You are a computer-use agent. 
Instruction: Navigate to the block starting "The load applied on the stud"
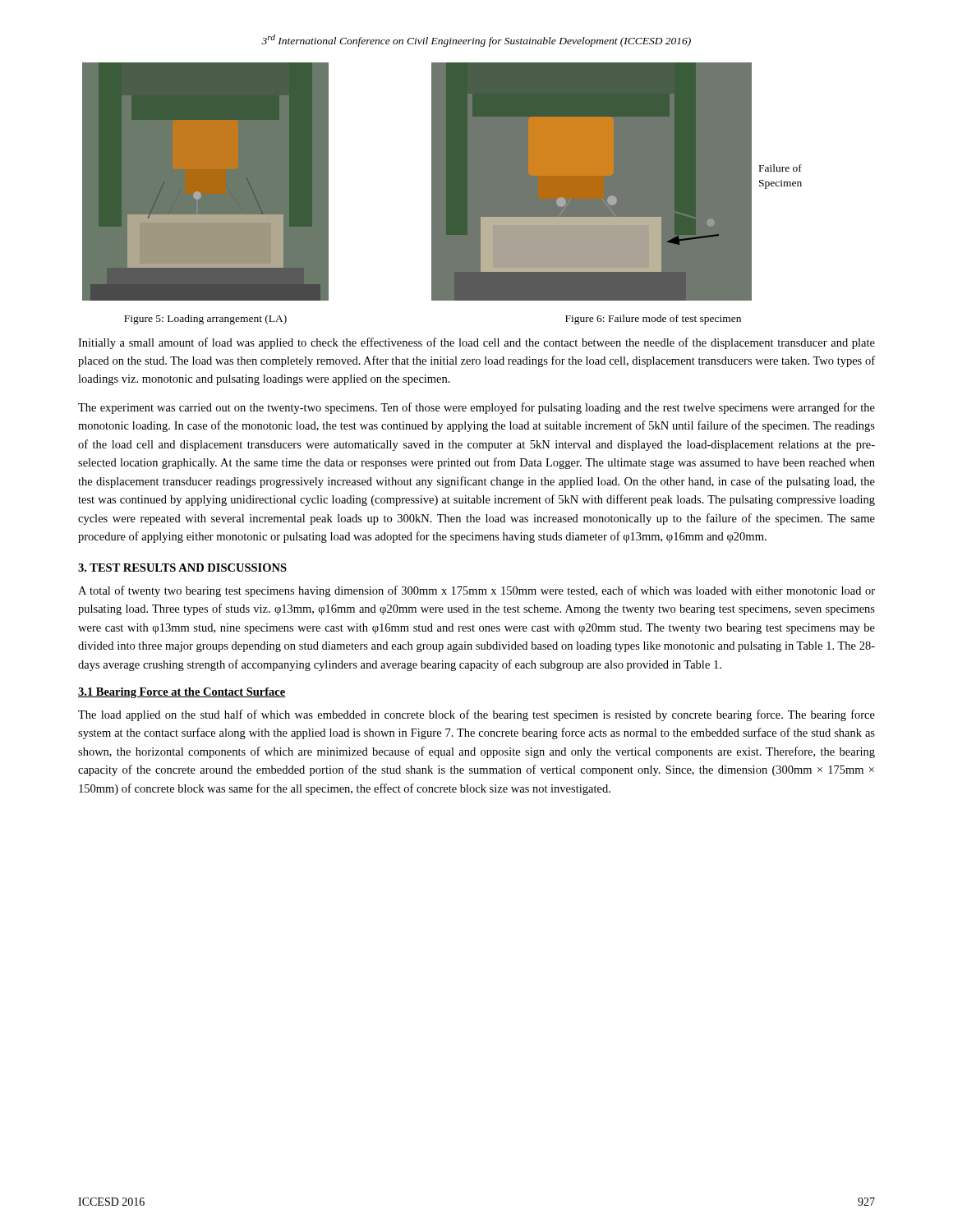[x=476, y=751]
